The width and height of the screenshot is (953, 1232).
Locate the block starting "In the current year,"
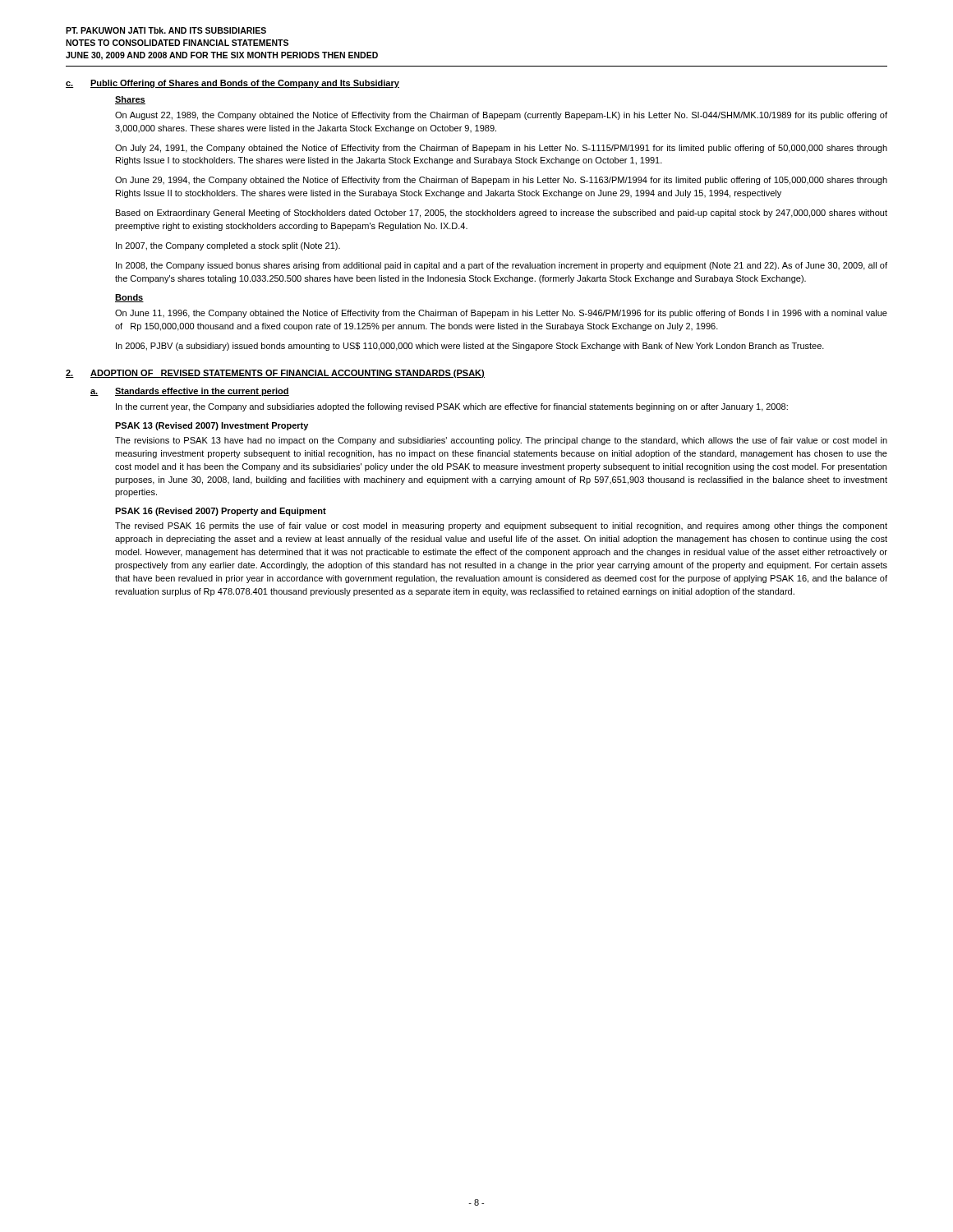[x=452, y=406]
